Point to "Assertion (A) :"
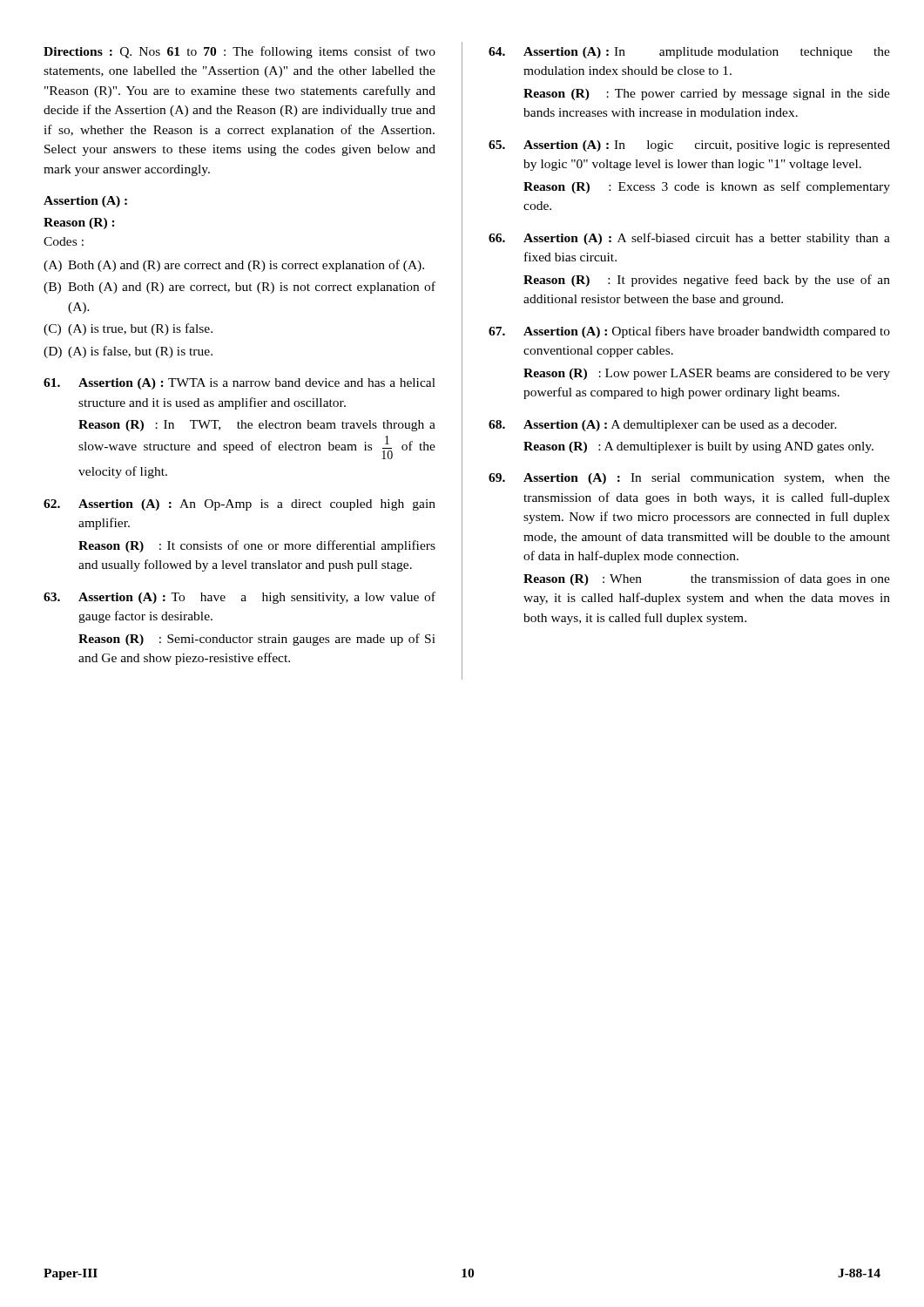Image resolution: width=924 pixels, height=1307 pixels. point(86,200)
